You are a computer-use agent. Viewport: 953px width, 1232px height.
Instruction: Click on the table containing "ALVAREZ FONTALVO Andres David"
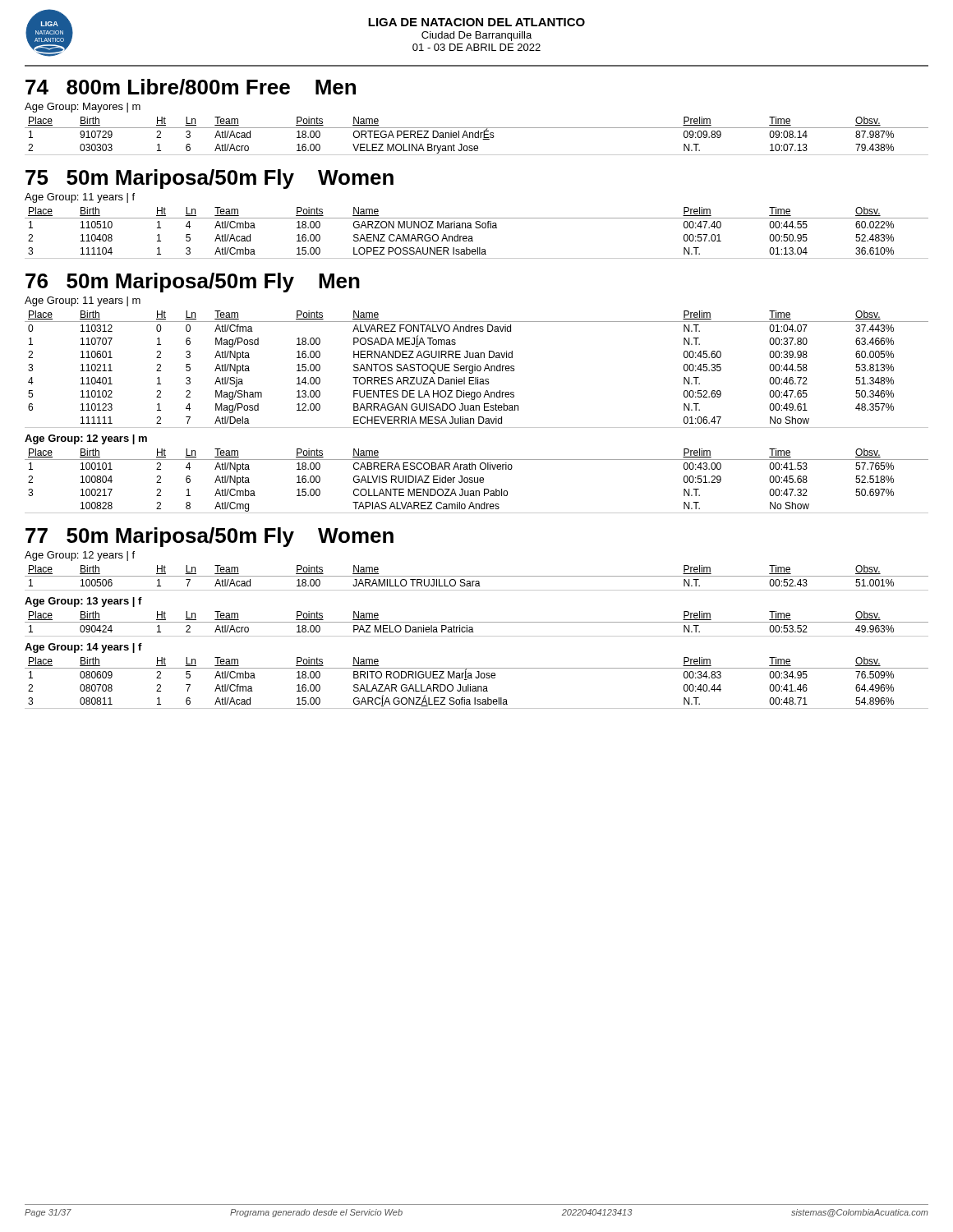pyautogui.click(x=476, y=368)
